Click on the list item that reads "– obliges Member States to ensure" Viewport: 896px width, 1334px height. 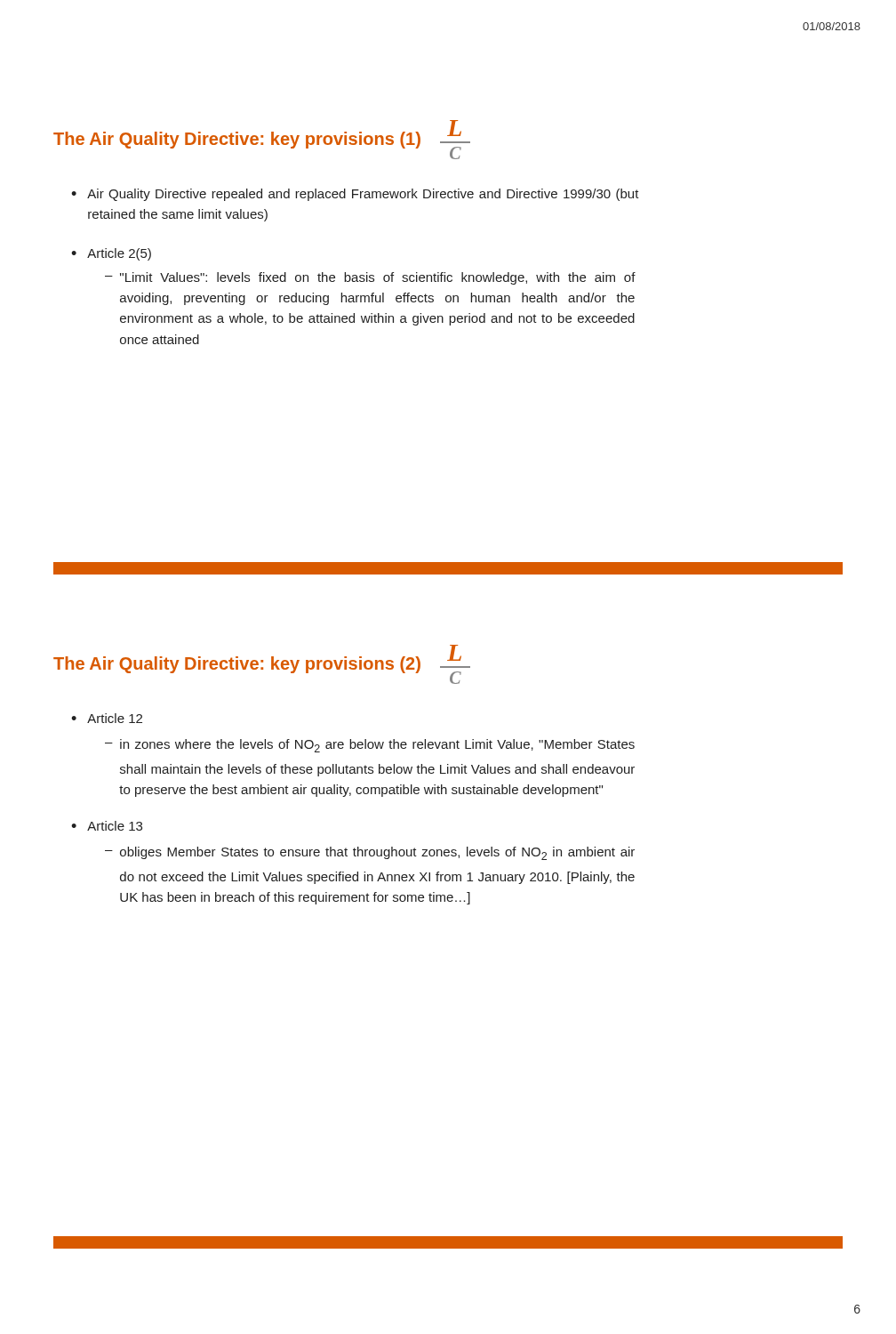pos(370,875)
